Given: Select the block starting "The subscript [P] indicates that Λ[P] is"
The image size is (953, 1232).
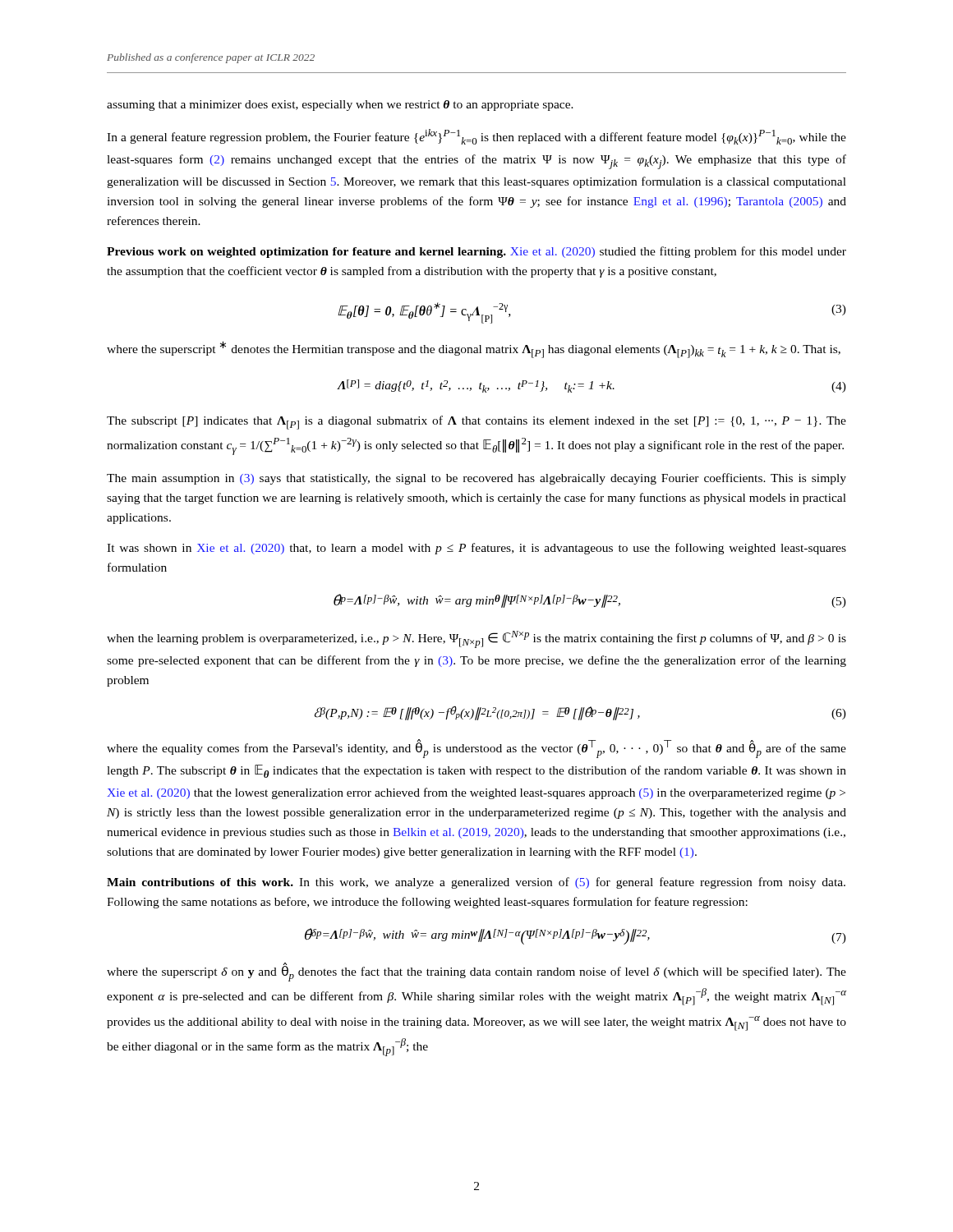Looking at the screenshot, I should click(x=476, y=434).
